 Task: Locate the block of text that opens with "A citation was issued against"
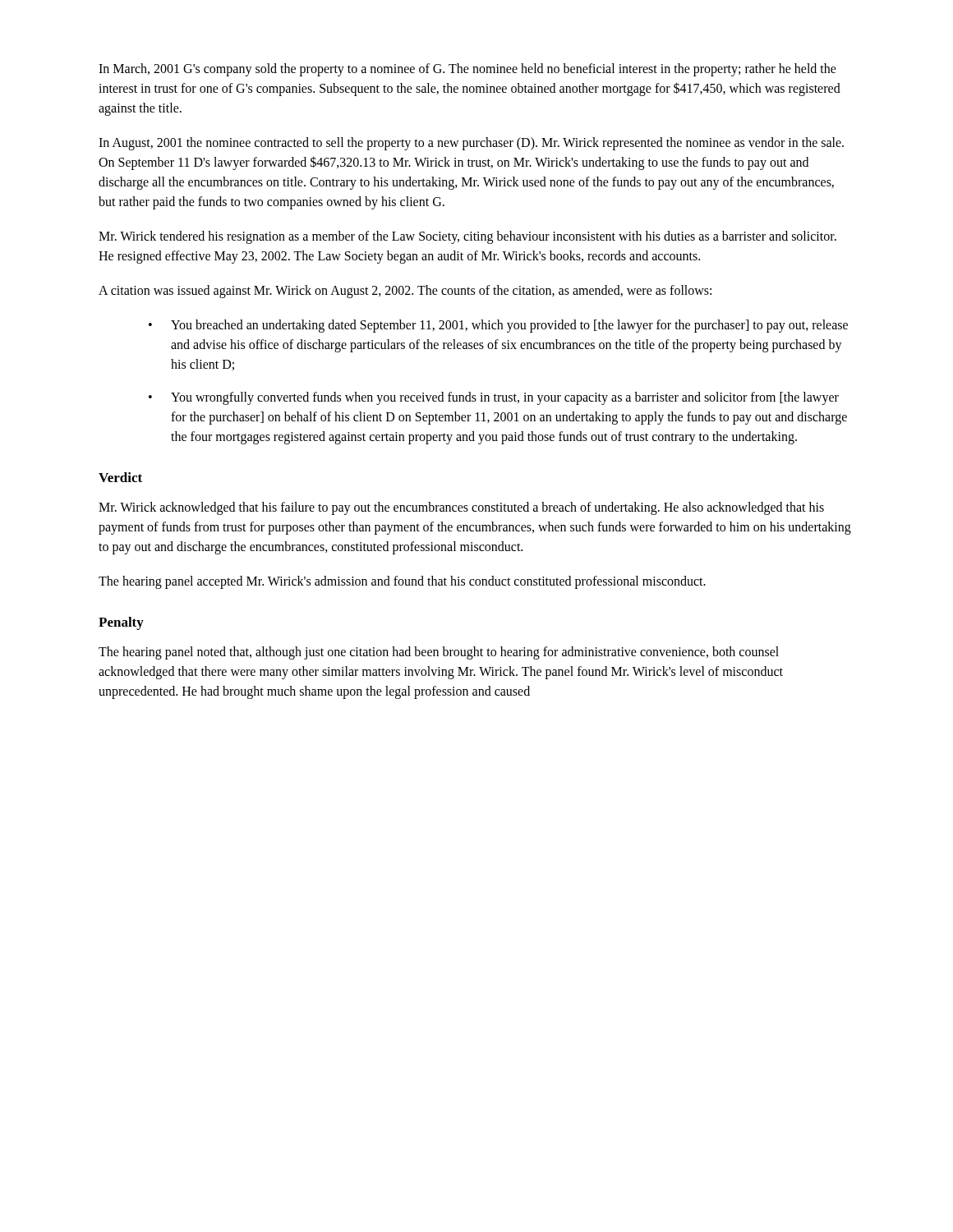coord(406,290)
